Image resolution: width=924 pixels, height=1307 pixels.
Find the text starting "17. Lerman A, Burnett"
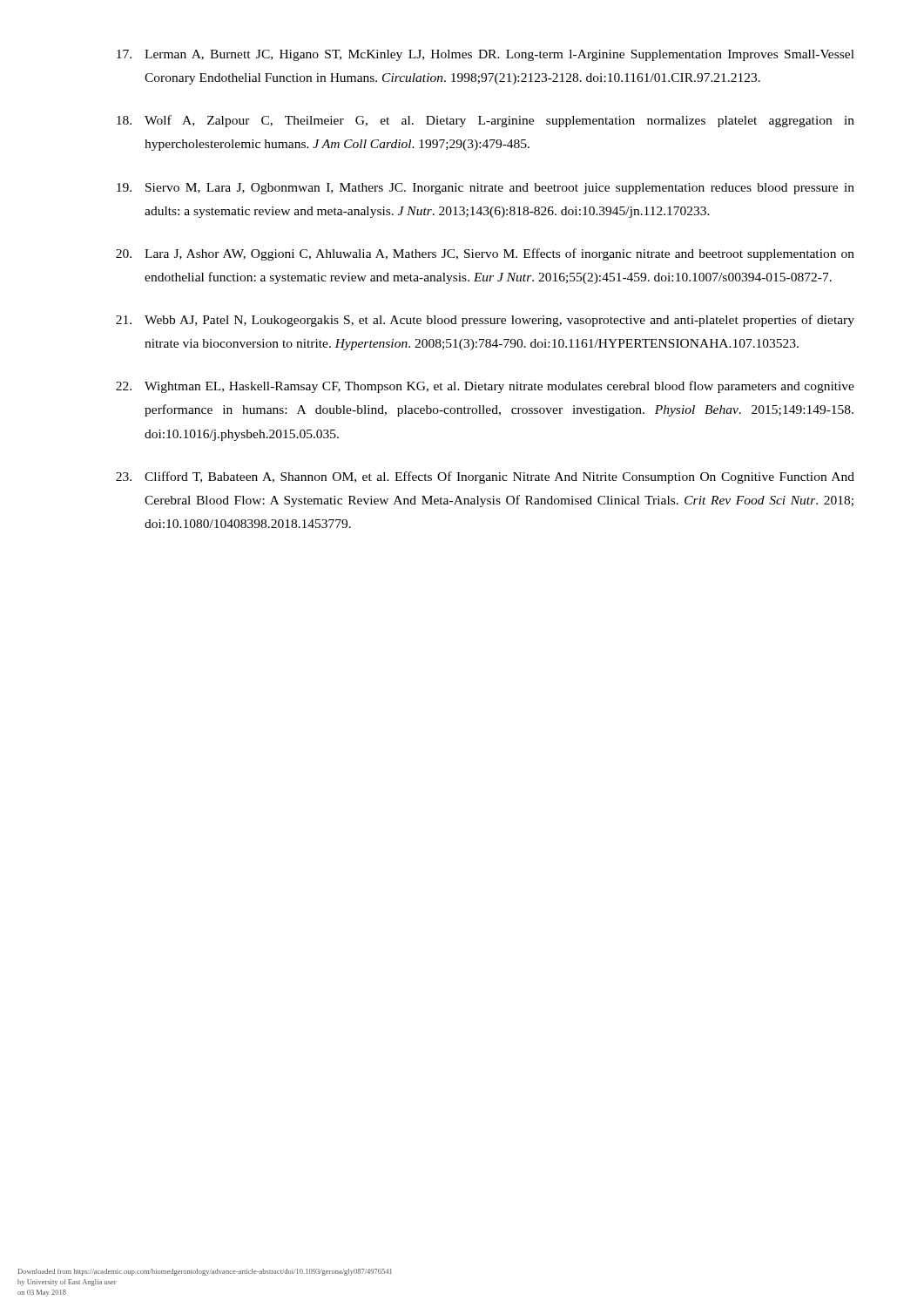[471, 65]
